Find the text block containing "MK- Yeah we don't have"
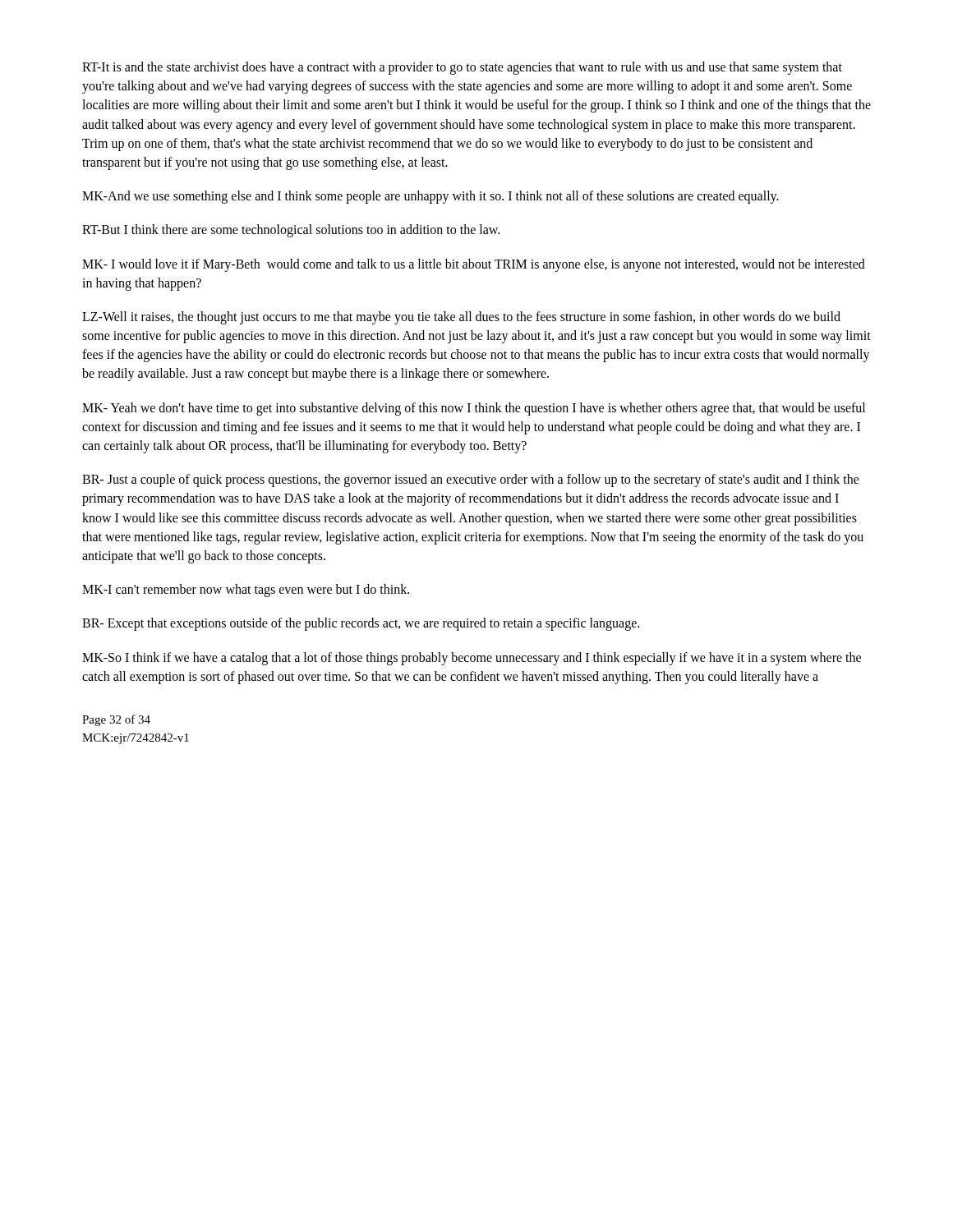This screenshot has width=953, height=1232. 474,427
